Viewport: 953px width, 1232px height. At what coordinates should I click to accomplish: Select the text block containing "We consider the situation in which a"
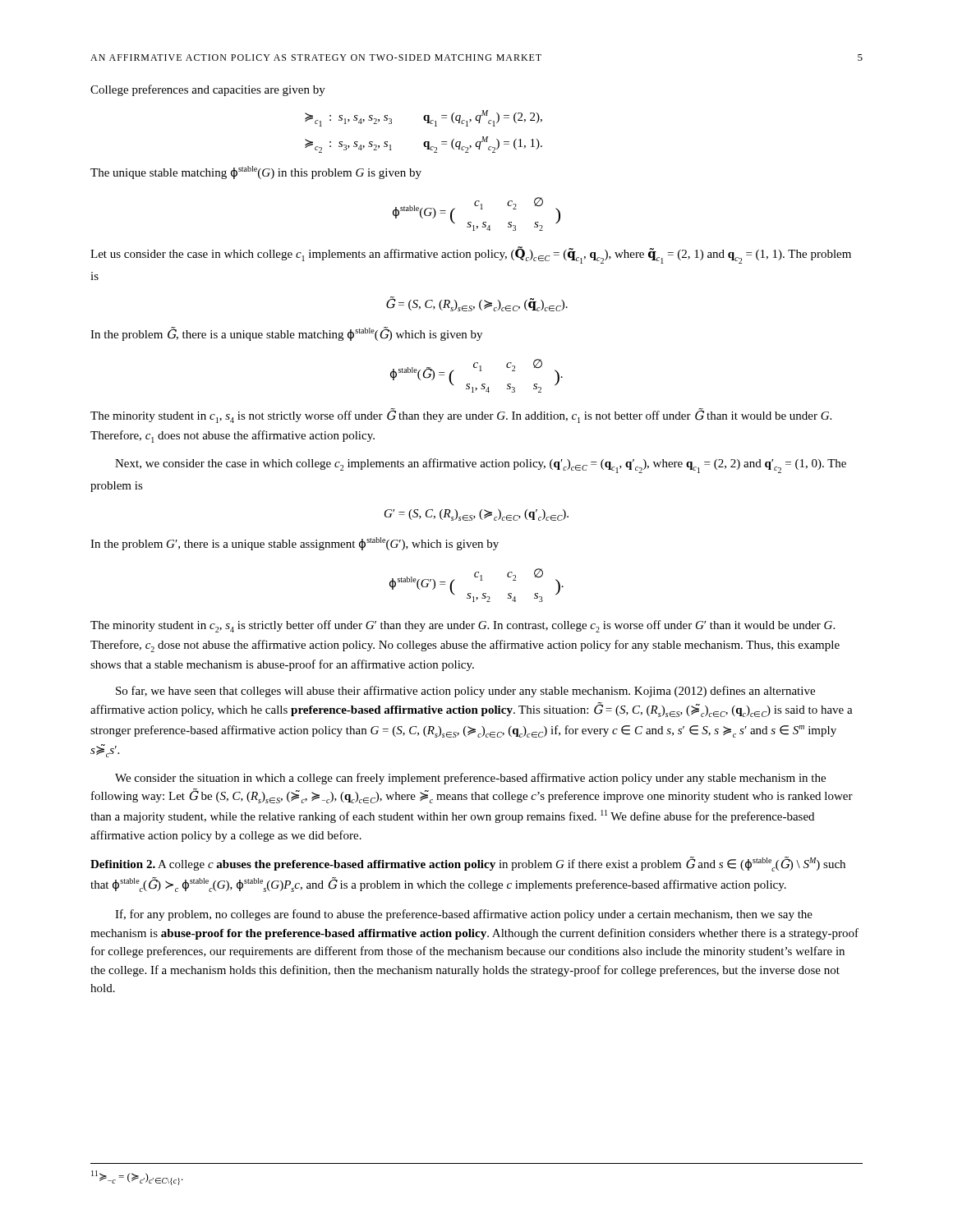(x=476, y=806)
